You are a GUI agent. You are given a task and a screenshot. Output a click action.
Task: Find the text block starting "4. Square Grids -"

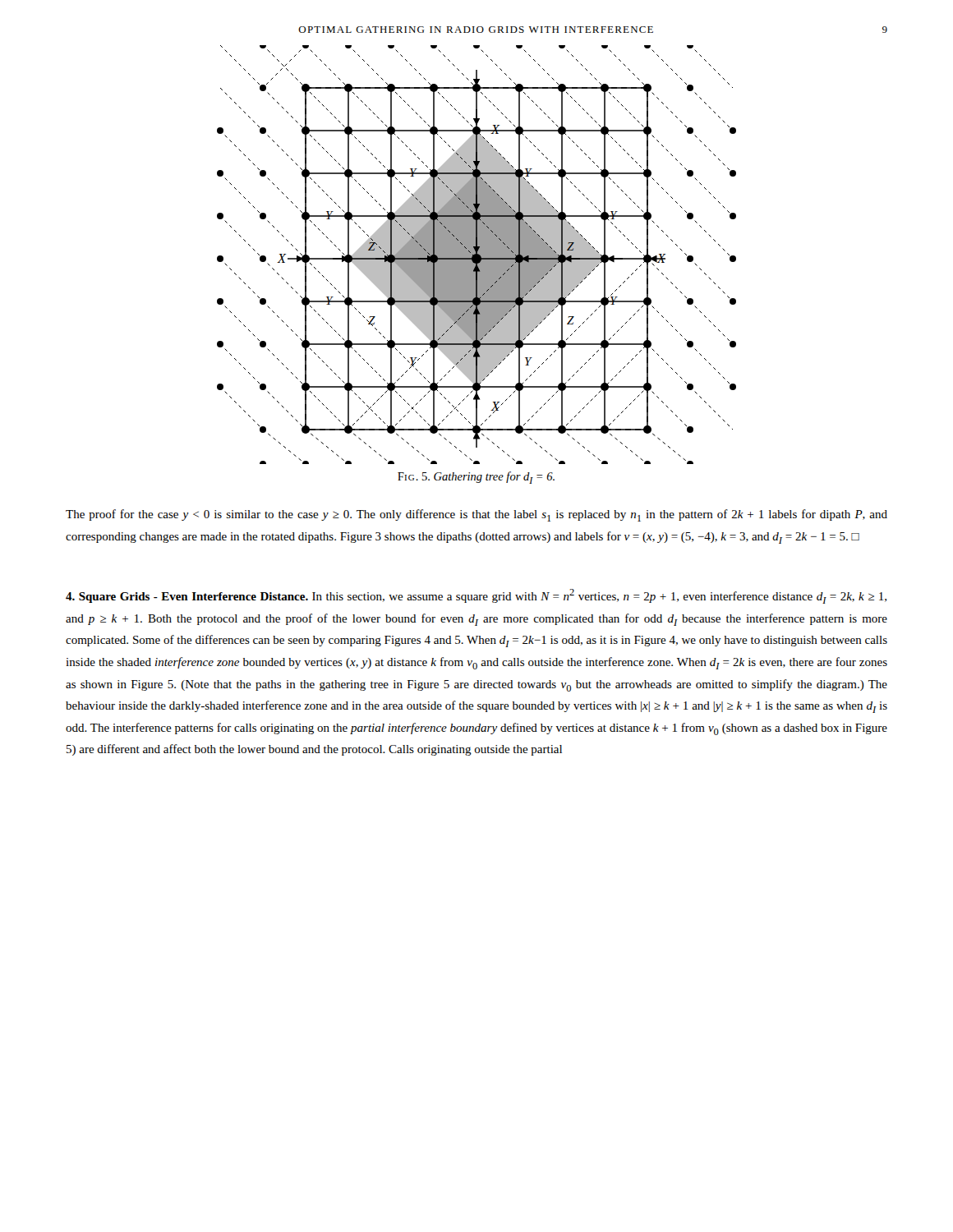click(476, 671)
